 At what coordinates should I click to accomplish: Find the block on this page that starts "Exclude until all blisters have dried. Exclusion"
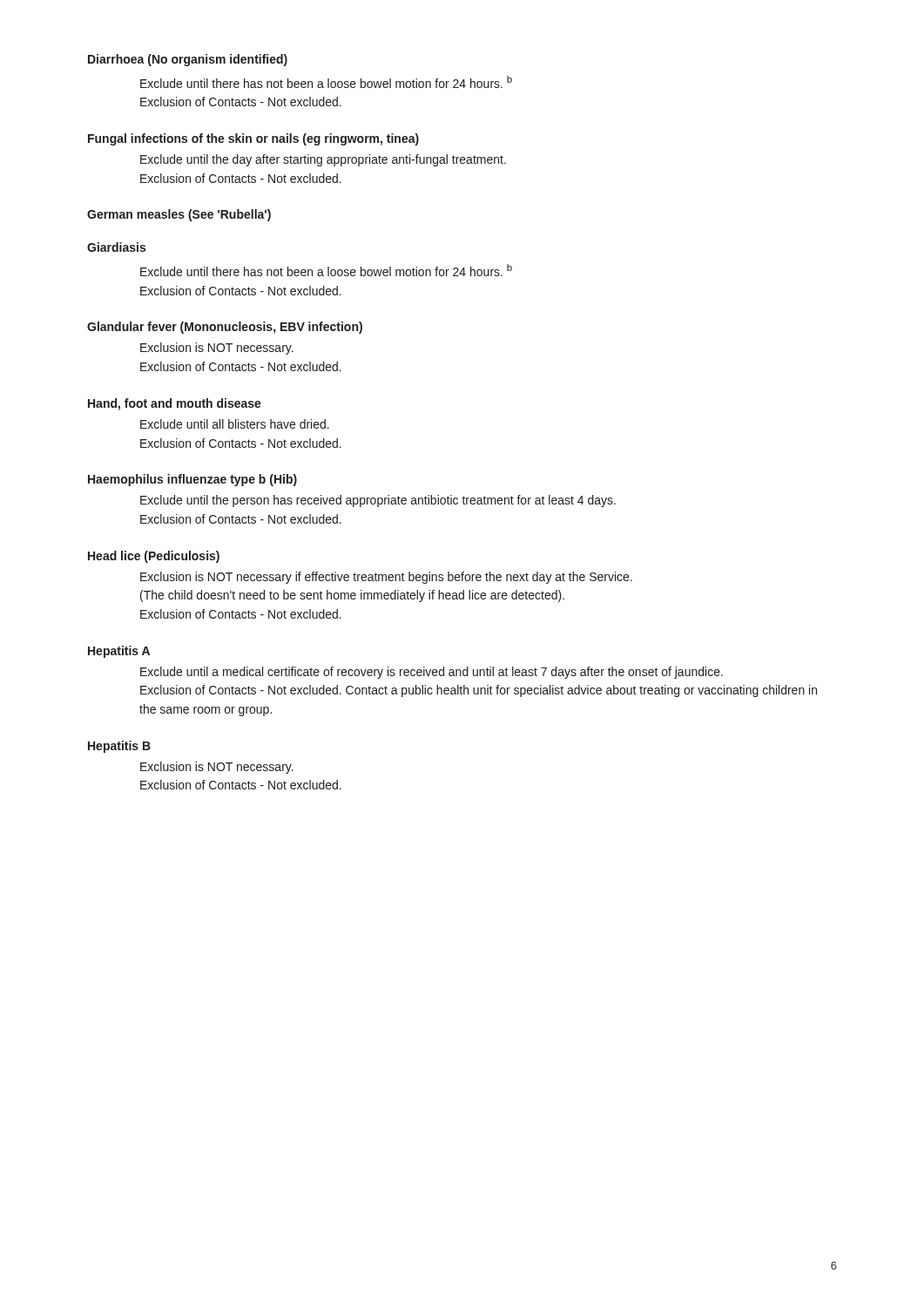(x=235, y=424)
